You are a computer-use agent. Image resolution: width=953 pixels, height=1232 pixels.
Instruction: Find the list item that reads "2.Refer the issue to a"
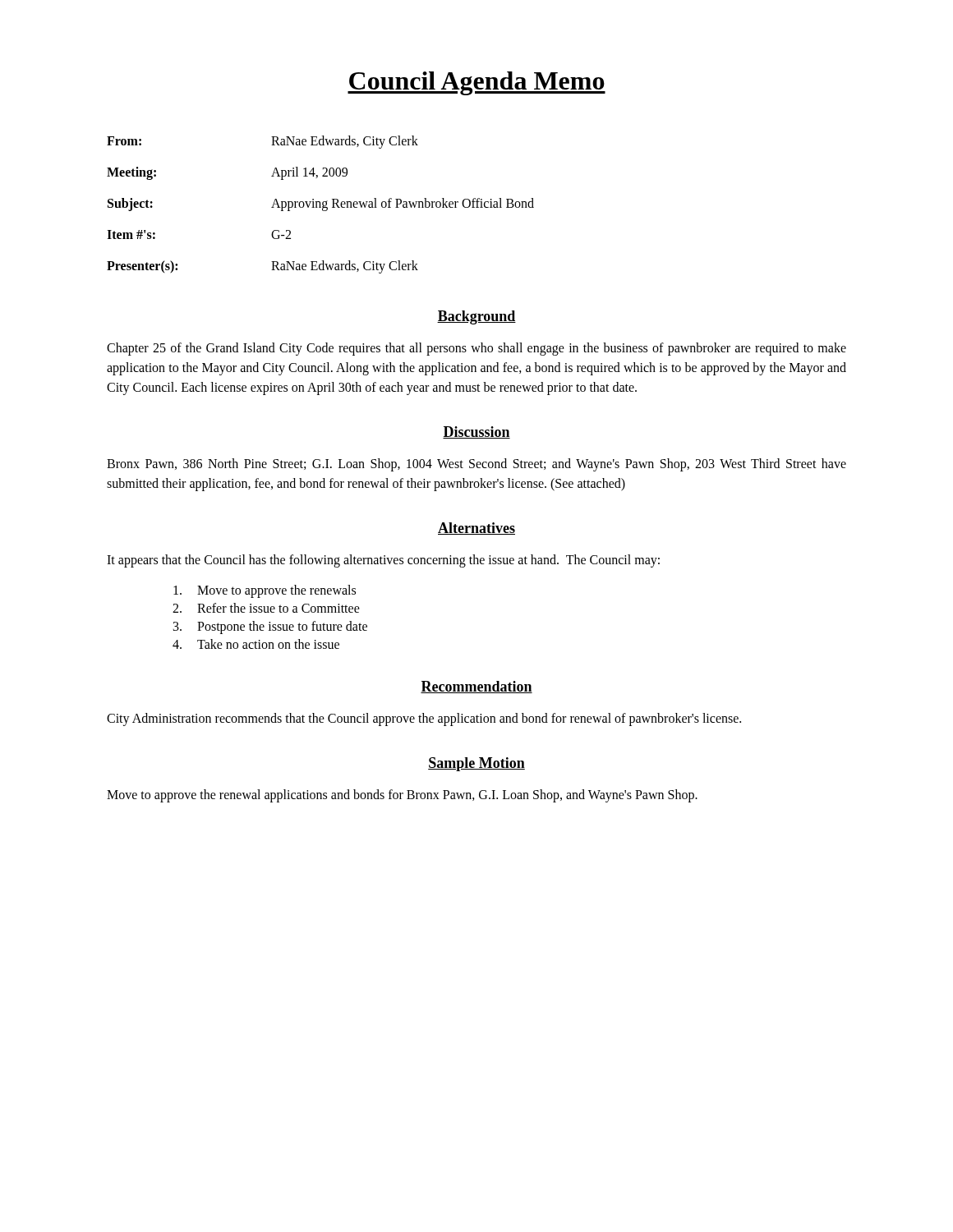pos(266,609)
